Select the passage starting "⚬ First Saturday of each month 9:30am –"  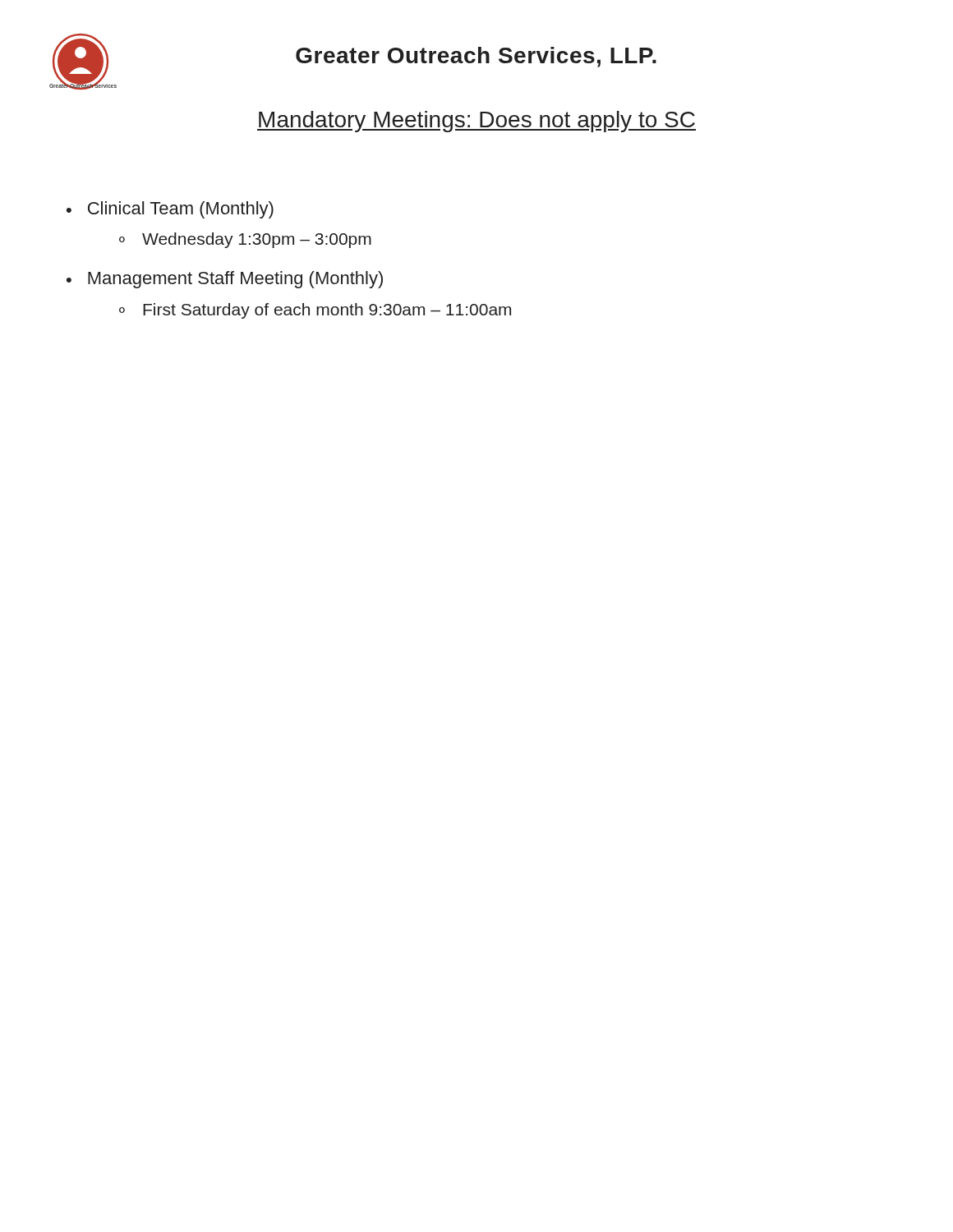(314, 309)
